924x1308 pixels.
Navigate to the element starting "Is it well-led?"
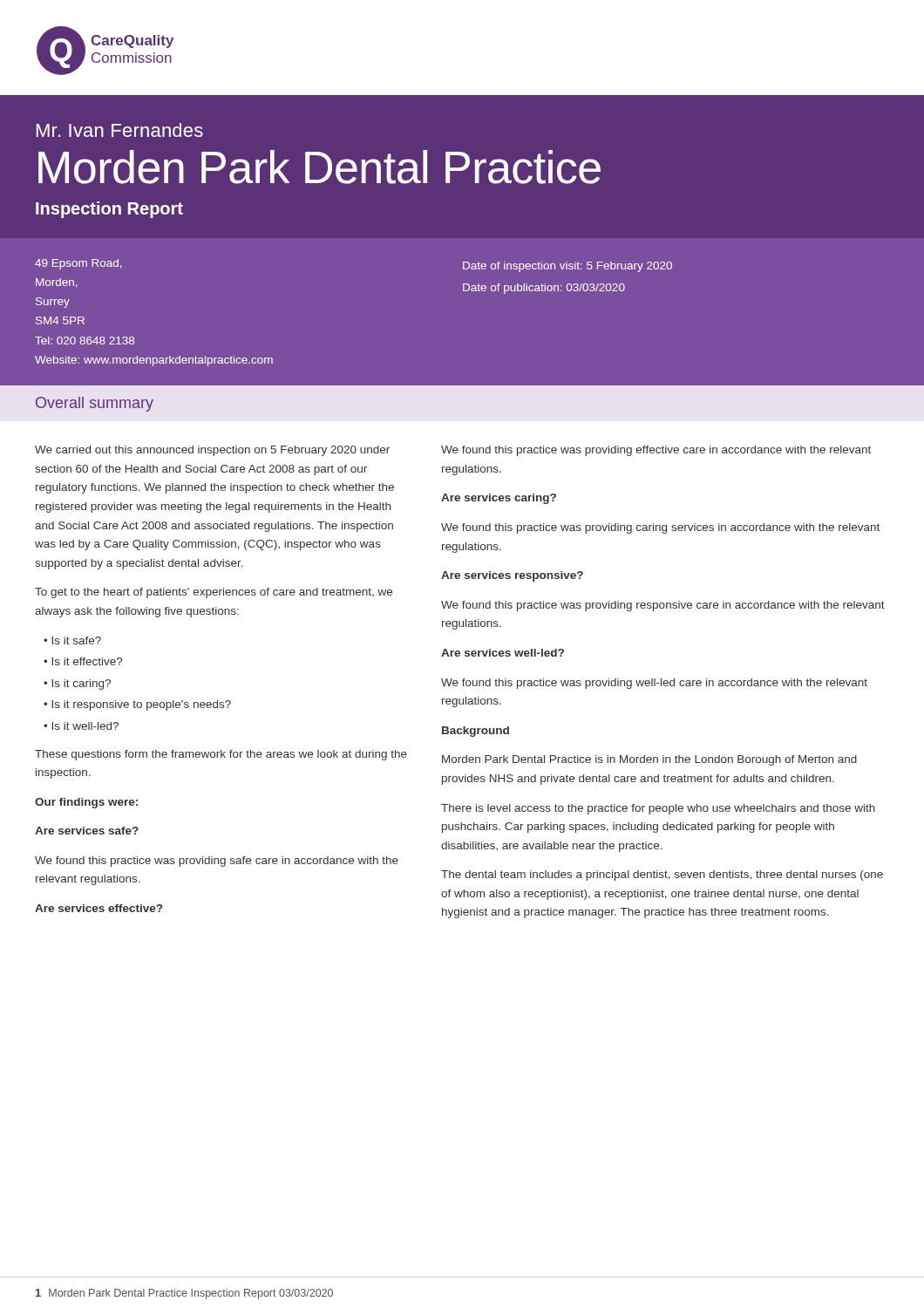[x=85, y=726]
